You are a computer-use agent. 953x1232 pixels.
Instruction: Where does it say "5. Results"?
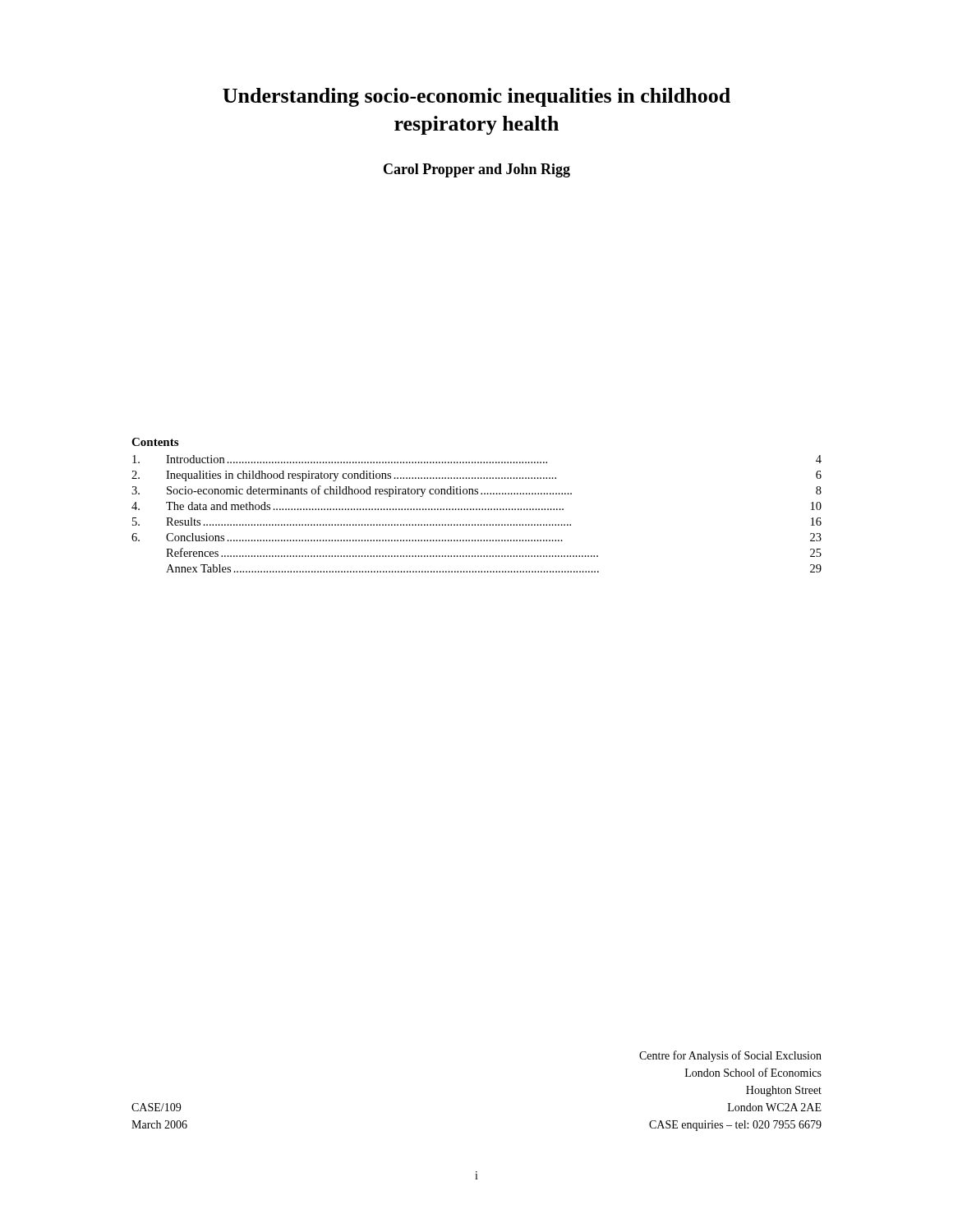476,522
